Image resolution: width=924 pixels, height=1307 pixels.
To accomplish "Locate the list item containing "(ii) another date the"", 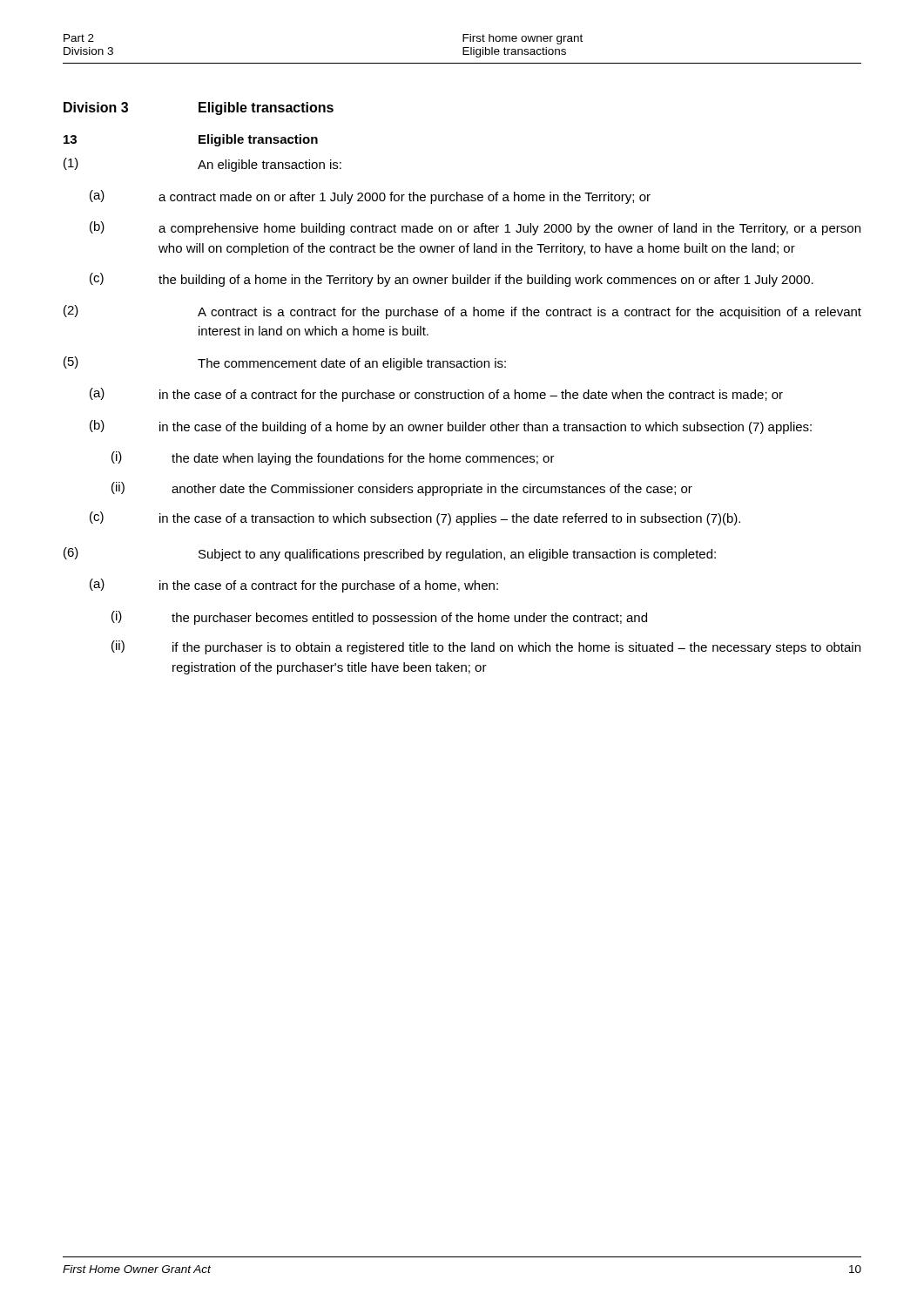I will tap(462, 489).
